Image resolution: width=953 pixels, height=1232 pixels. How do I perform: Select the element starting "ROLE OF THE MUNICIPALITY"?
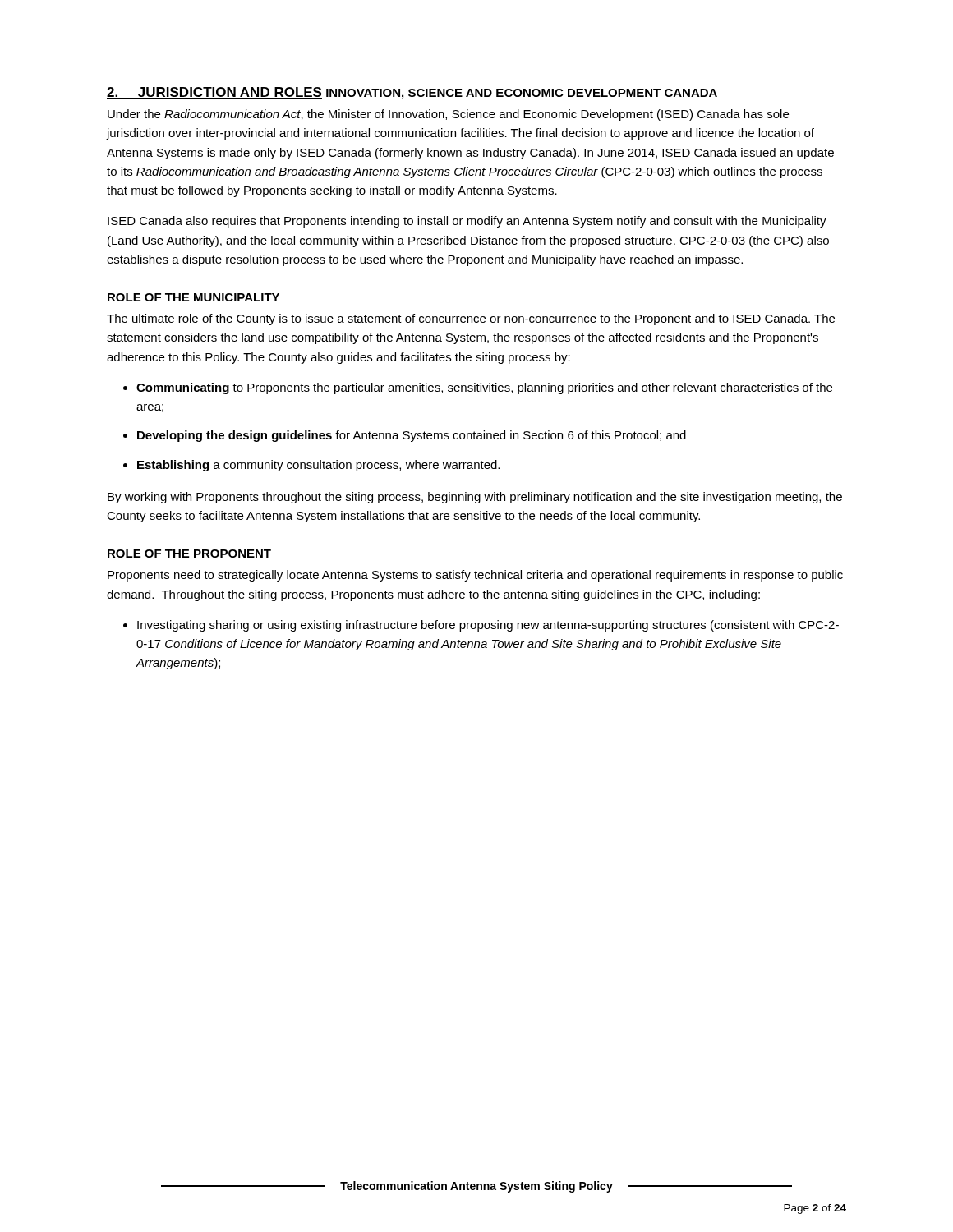(x=193, y=297)
